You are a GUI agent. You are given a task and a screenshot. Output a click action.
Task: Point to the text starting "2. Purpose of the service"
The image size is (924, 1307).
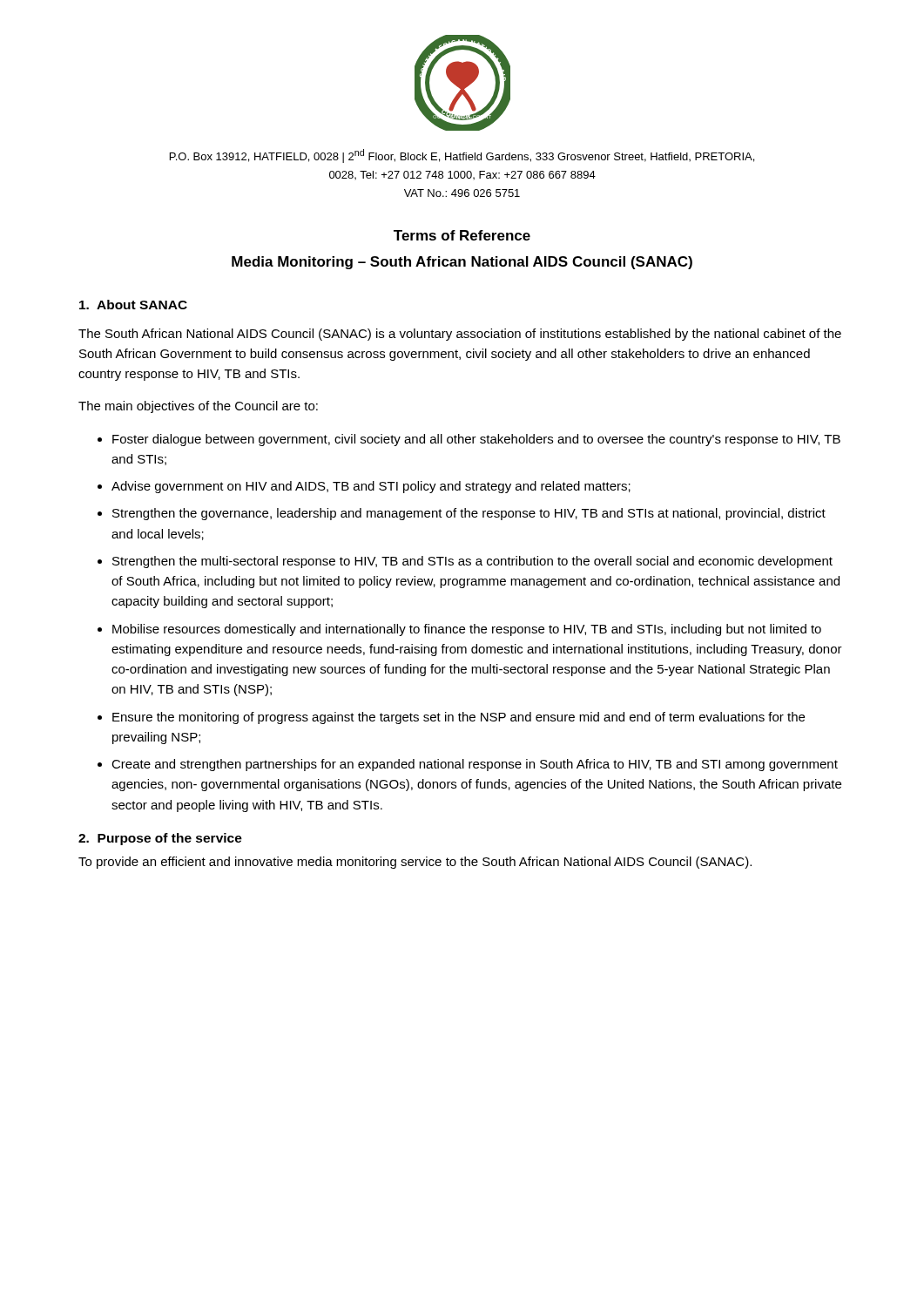160,838
